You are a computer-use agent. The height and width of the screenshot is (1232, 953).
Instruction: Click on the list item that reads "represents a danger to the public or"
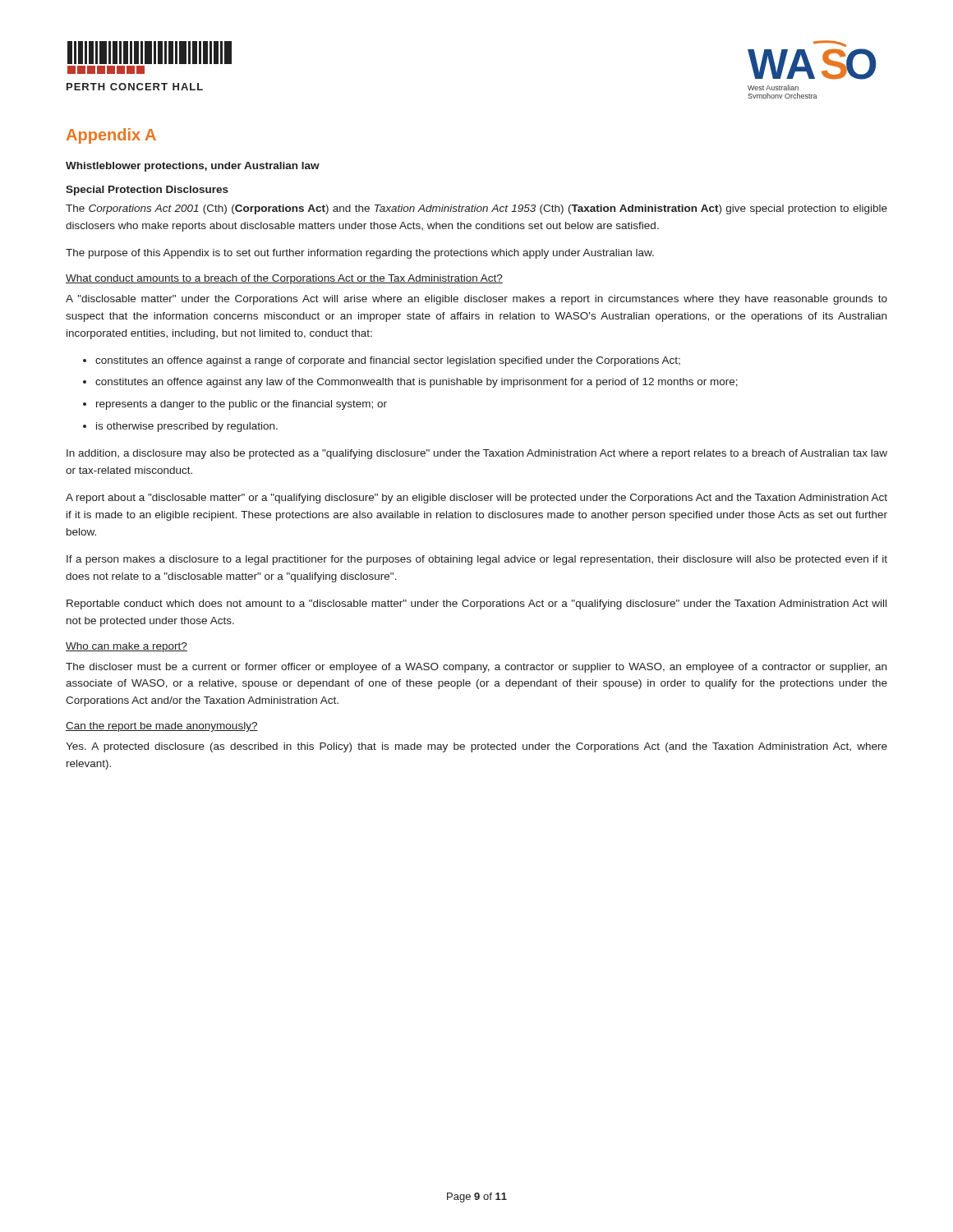(241, 404)
